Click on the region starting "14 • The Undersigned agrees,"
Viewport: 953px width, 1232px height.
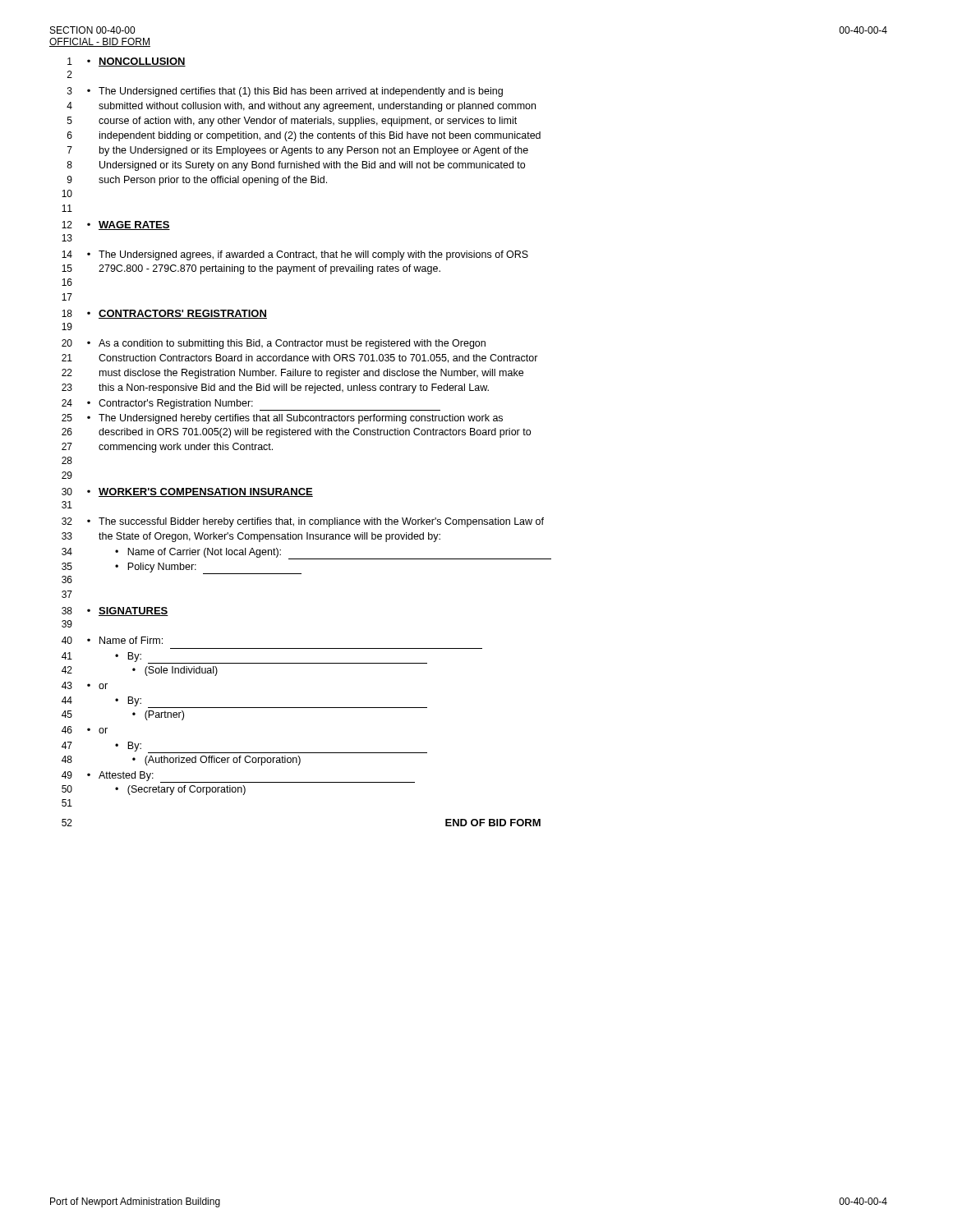(468, 255)
